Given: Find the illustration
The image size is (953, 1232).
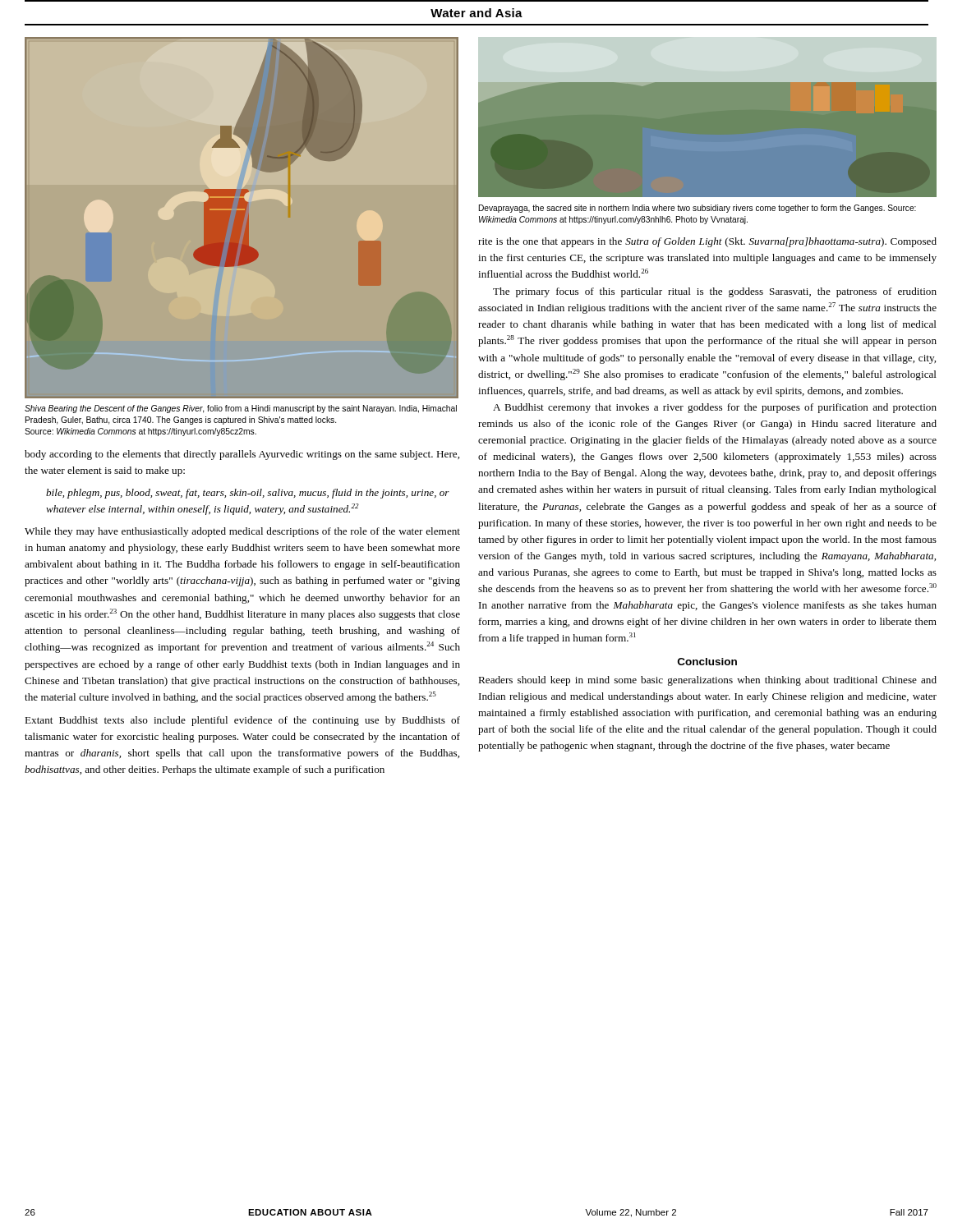Looking at the screenshot, I should 242,218.
